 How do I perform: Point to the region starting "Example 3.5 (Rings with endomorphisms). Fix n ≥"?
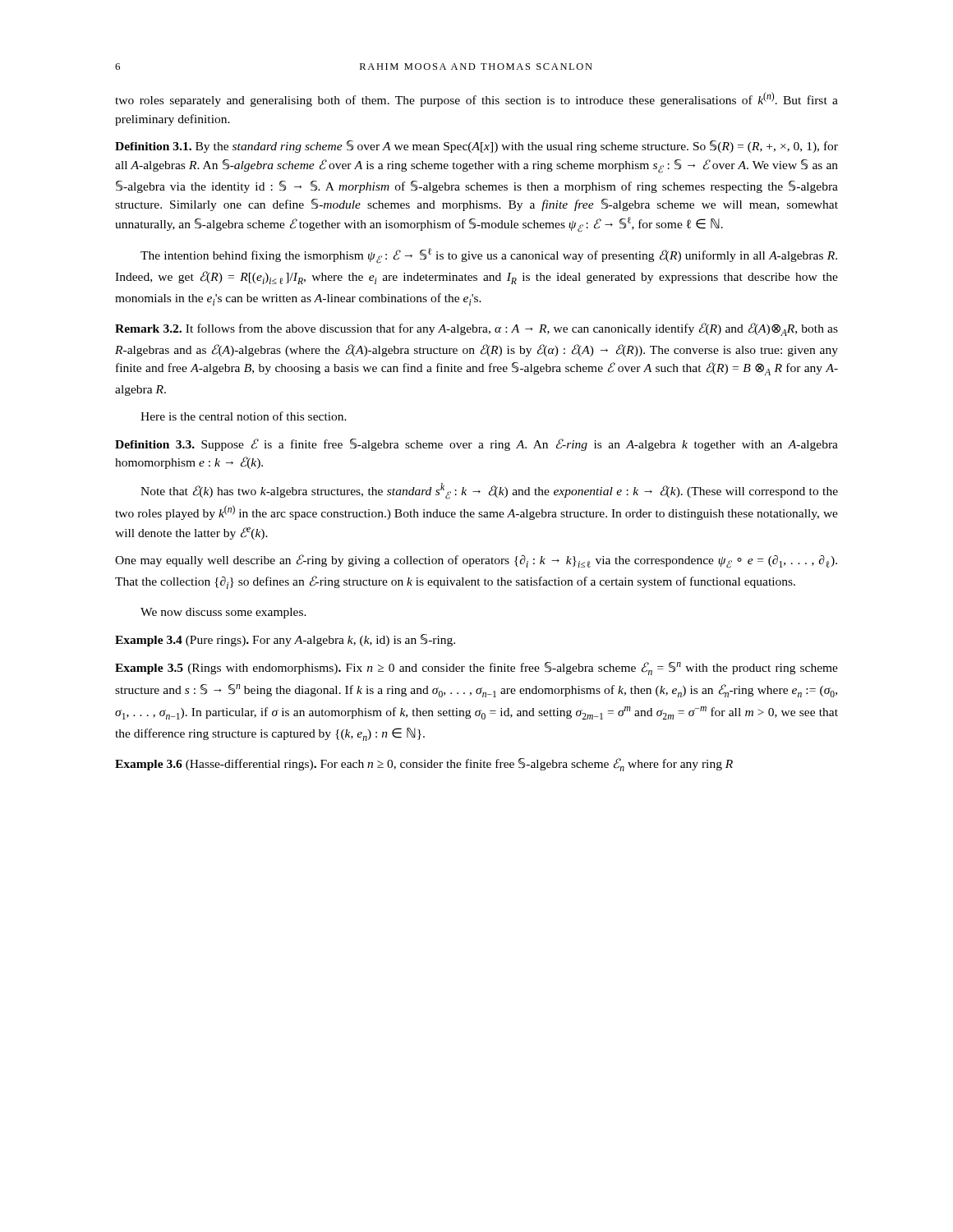(476, 702)
